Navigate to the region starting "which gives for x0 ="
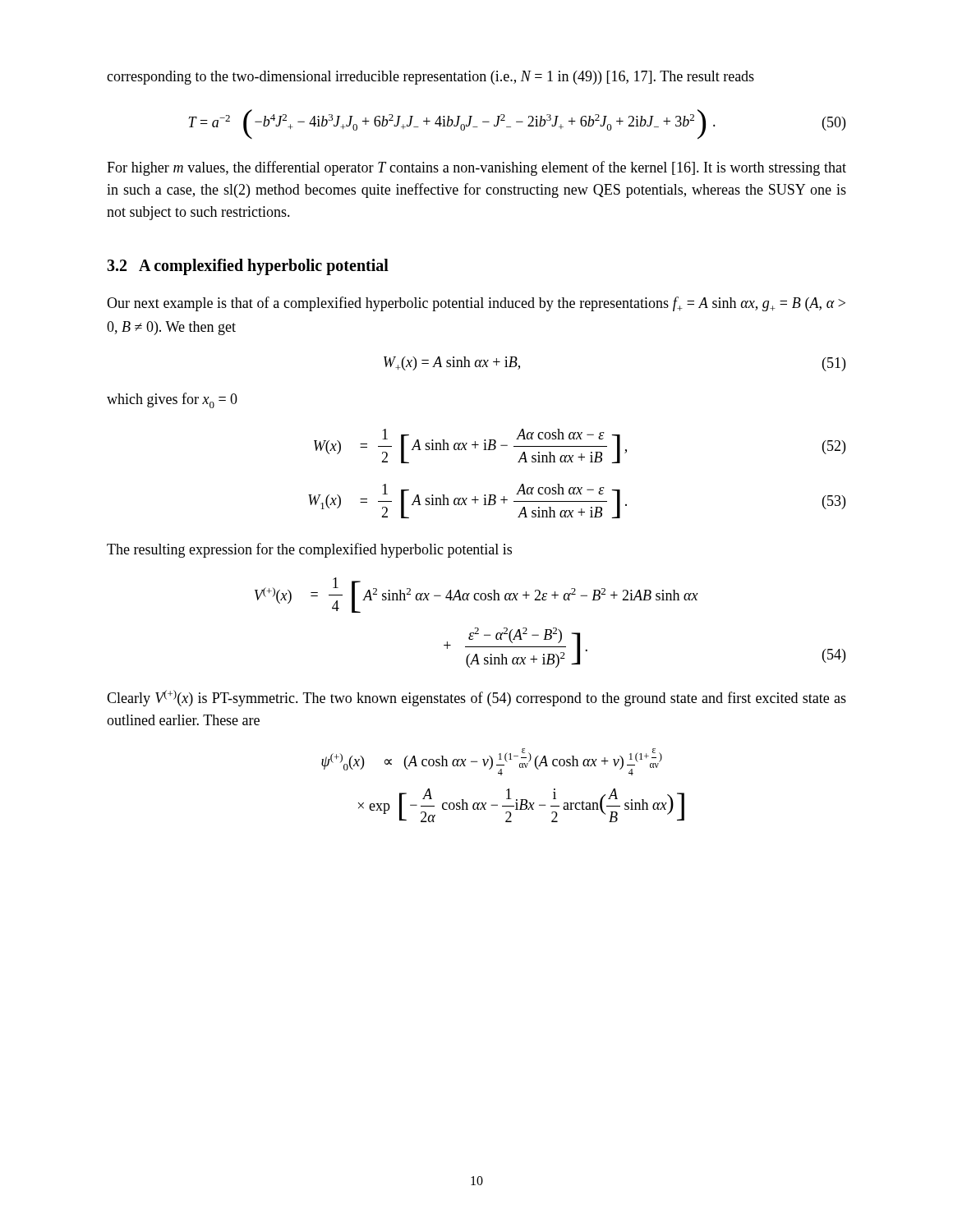The height and width of the screenshot is (1232, 953). (x=172, y=400)
